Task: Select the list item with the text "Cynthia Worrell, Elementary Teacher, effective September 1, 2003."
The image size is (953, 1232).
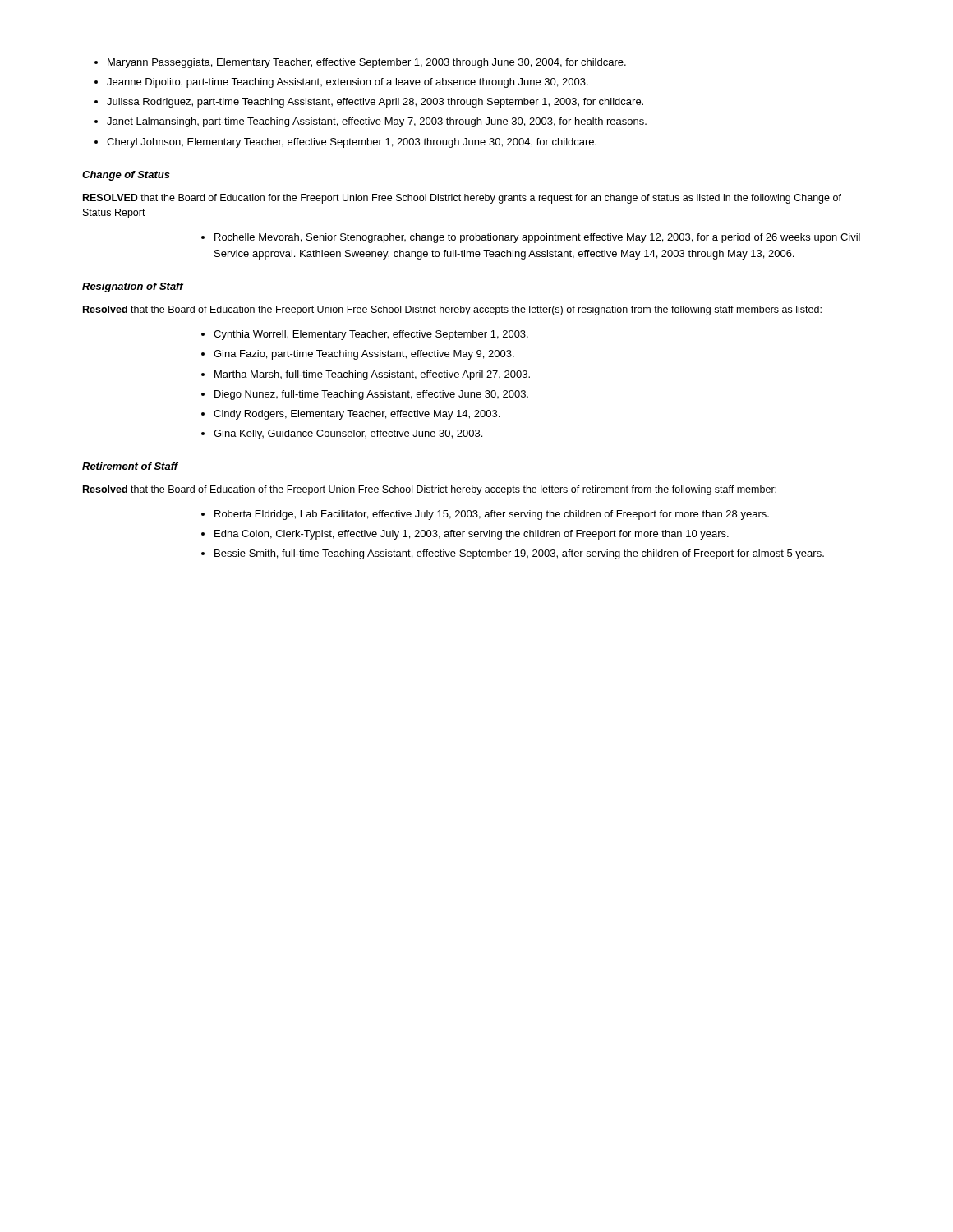Action: tap(371, 335)
